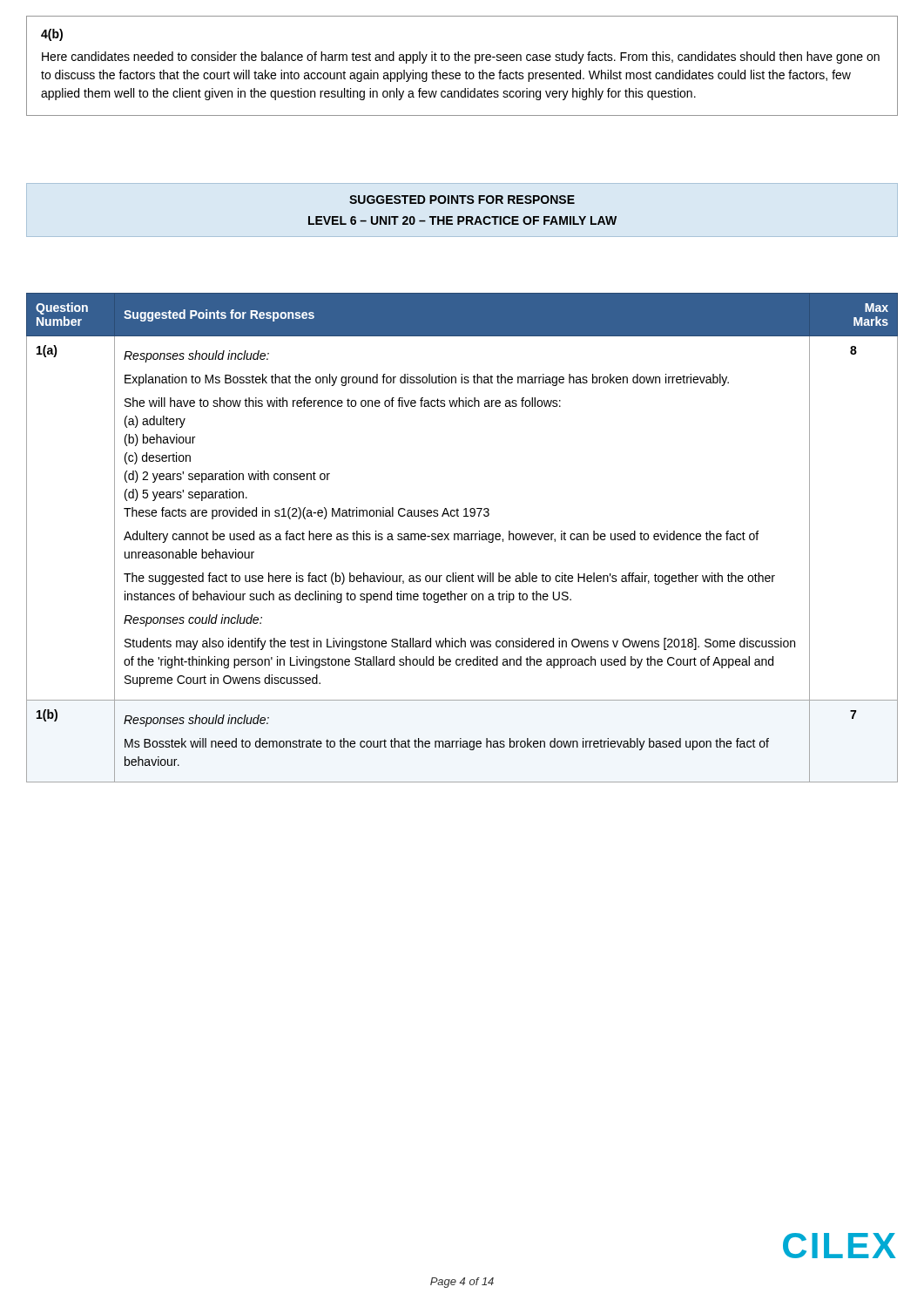The width and height of the screenshot is (924, 1307).
Task: Find the section header containing "4(b) Here candidates"
Action: coord(462,65)
